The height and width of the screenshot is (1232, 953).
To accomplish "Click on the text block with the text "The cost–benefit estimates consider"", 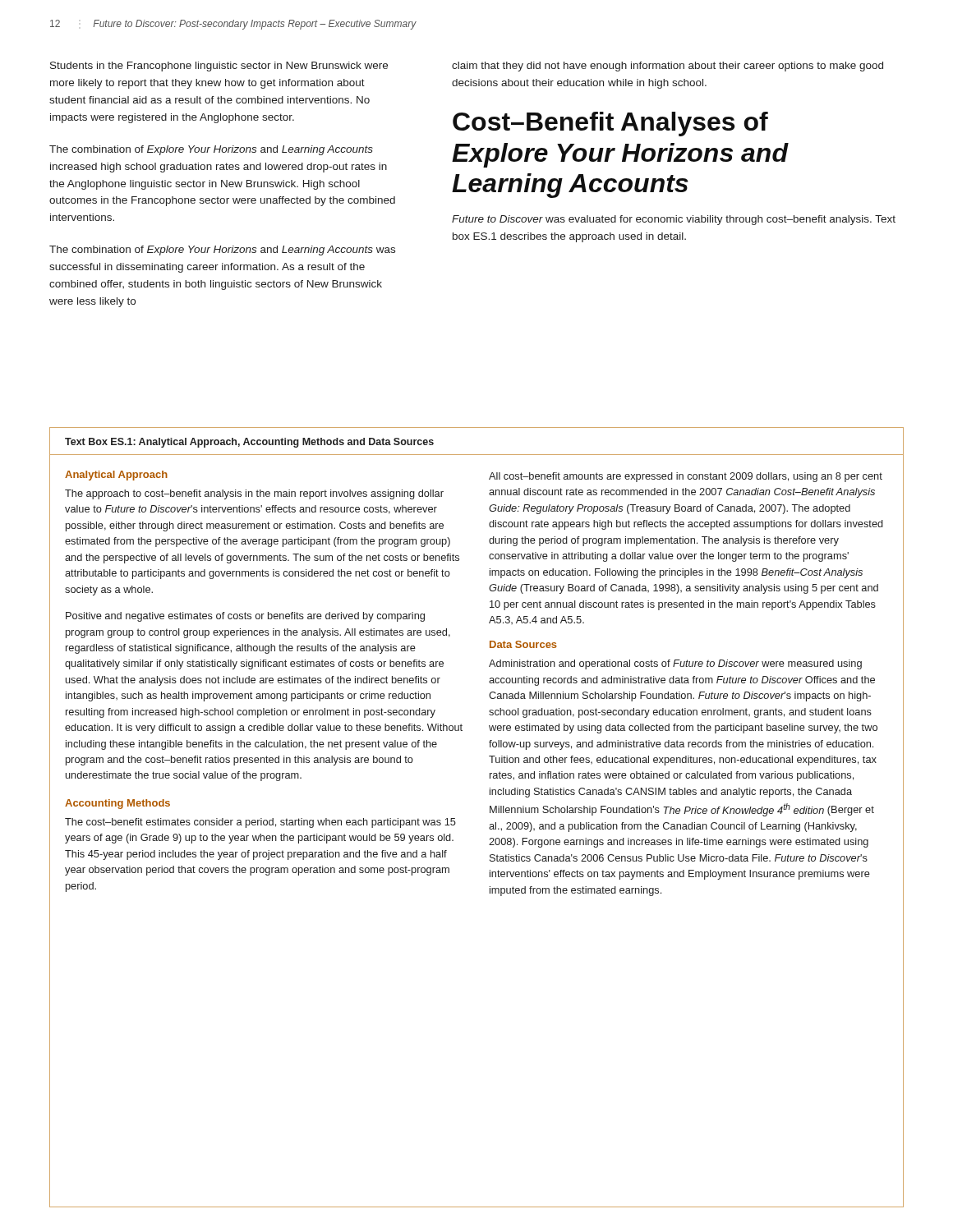I will 260,854.
